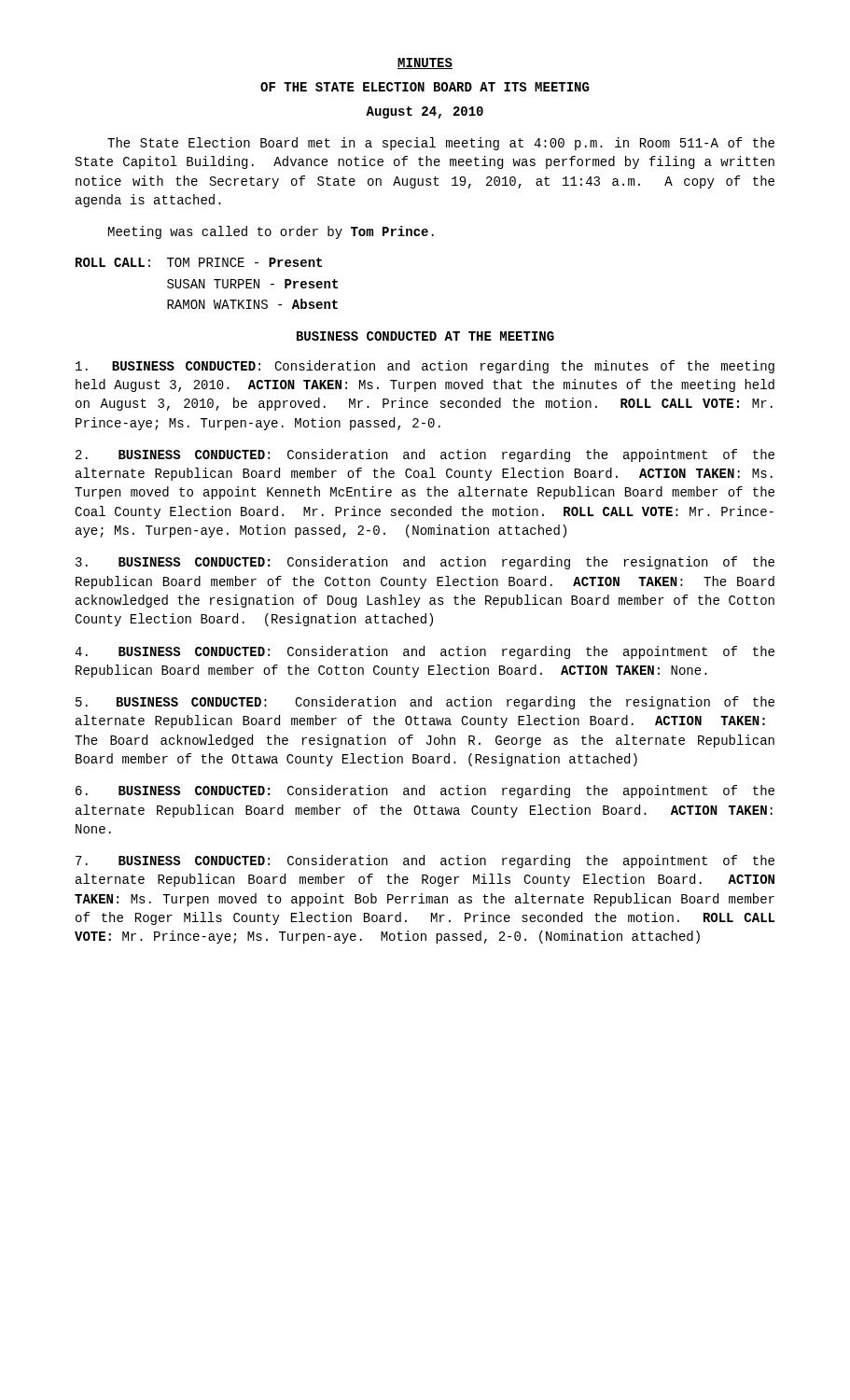The height and width of the screenshot is (1400, 850).
Task: Select the element starting "BUSINESS CONDUCTED: Consideration and action"
Action: pyautogui.click(x=425, y=395)
